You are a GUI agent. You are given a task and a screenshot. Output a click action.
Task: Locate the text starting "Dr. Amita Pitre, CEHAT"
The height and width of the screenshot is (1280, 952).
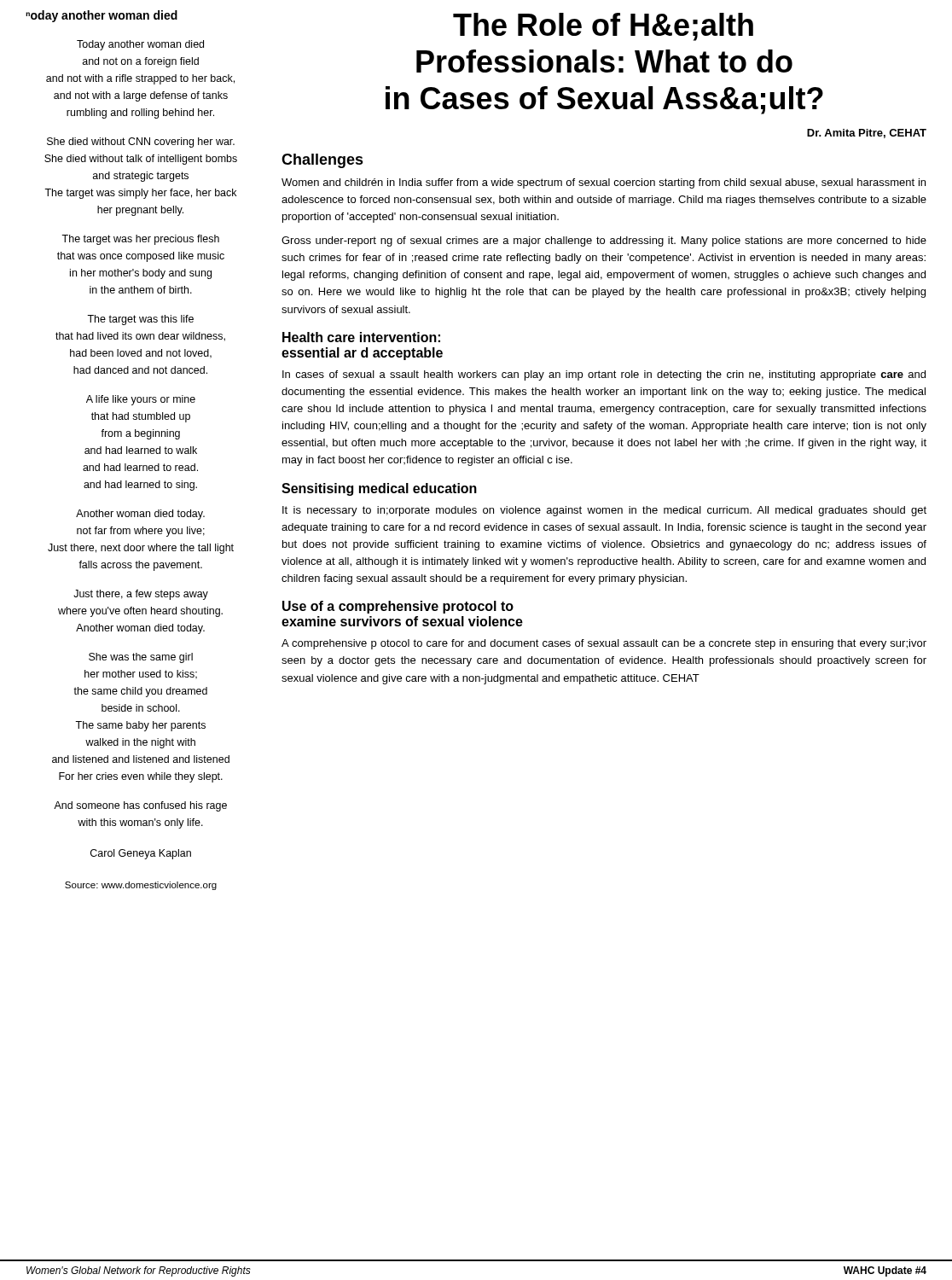click(x=867, y=132)
